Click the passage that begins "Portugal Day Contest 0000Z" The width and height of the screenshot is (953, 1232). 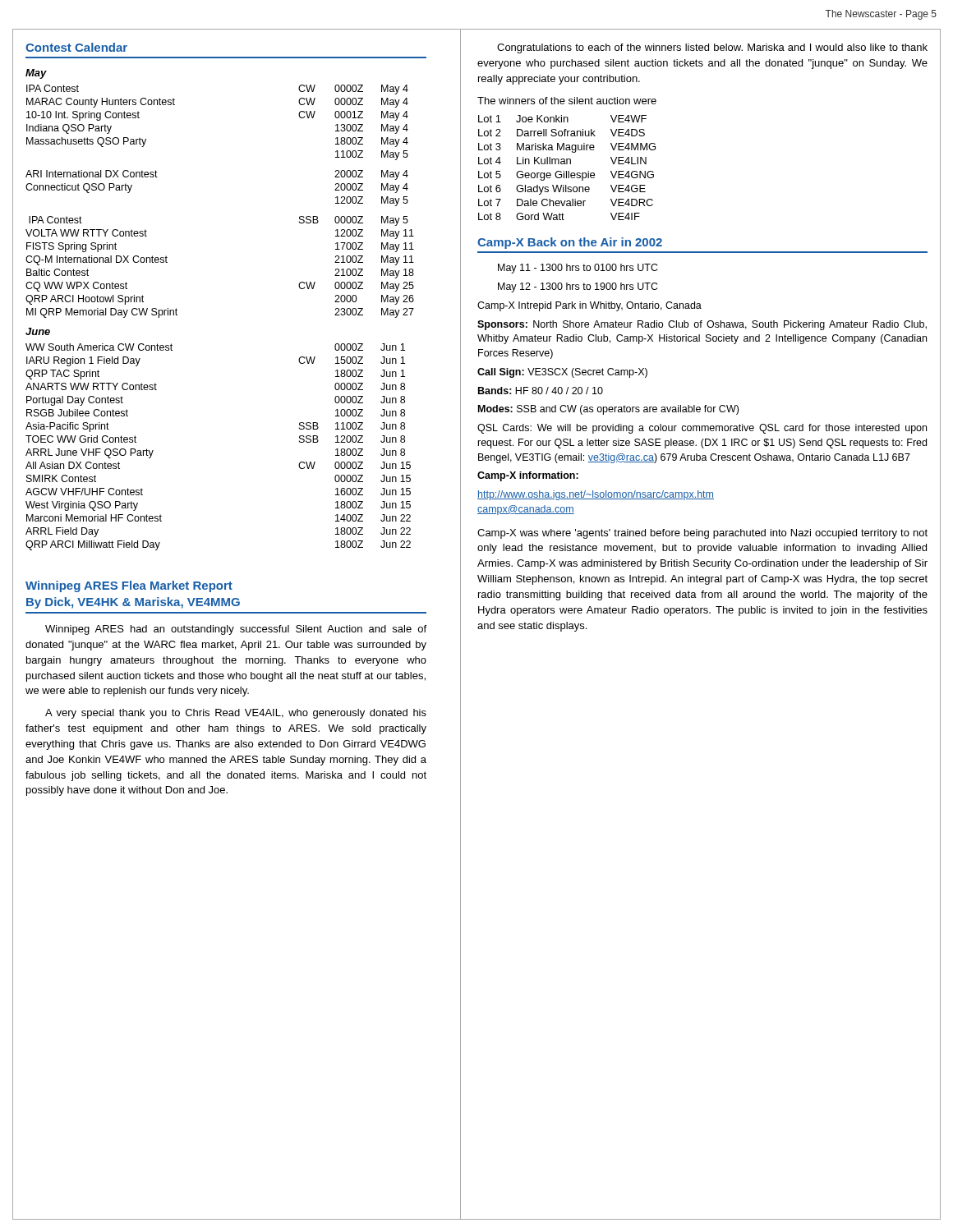(76, 400)
